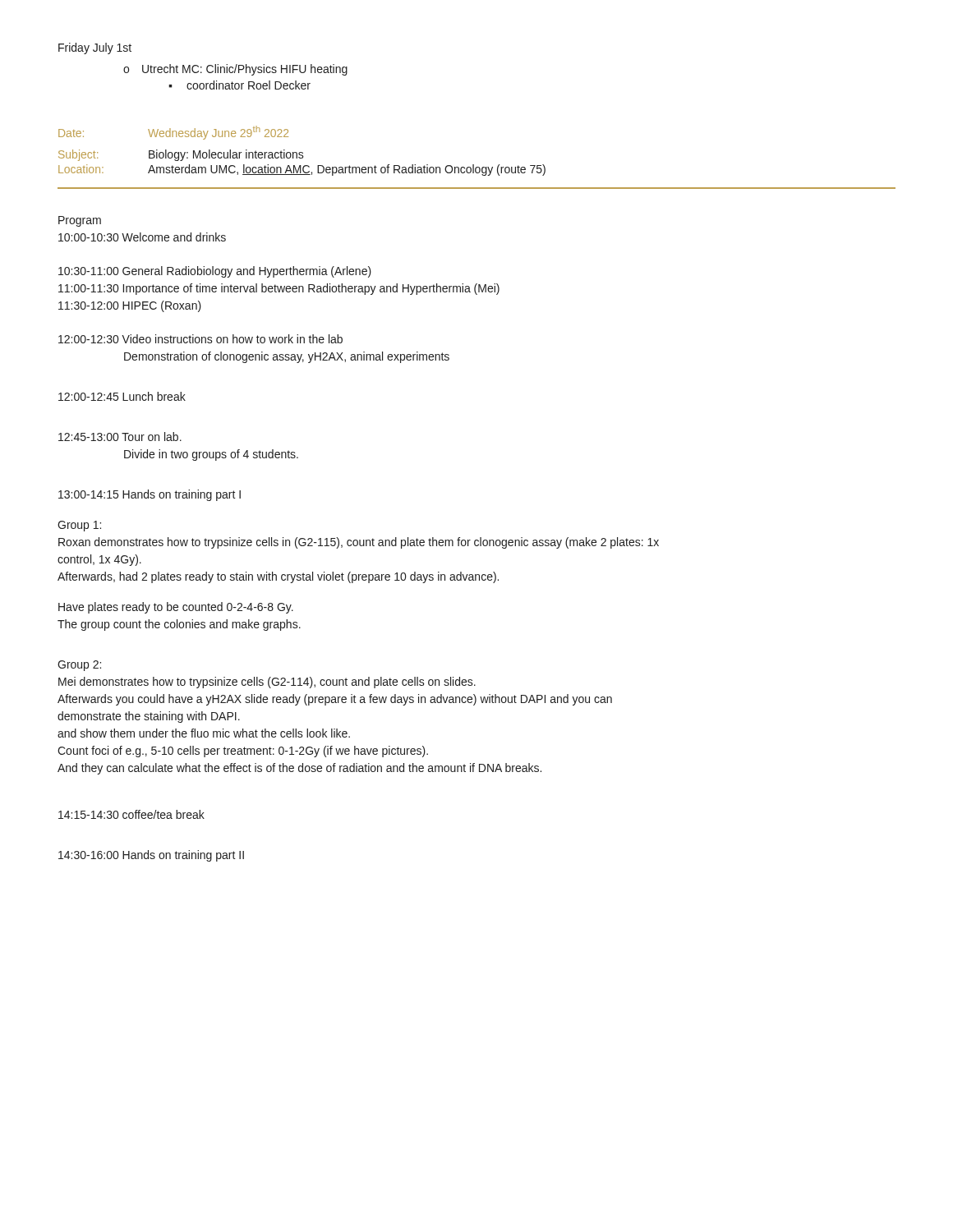The width and height of the screenshot is (953, 1232).
Task: Where does it say "▪ coordinator Roel Decker"?
Action: 239,85
